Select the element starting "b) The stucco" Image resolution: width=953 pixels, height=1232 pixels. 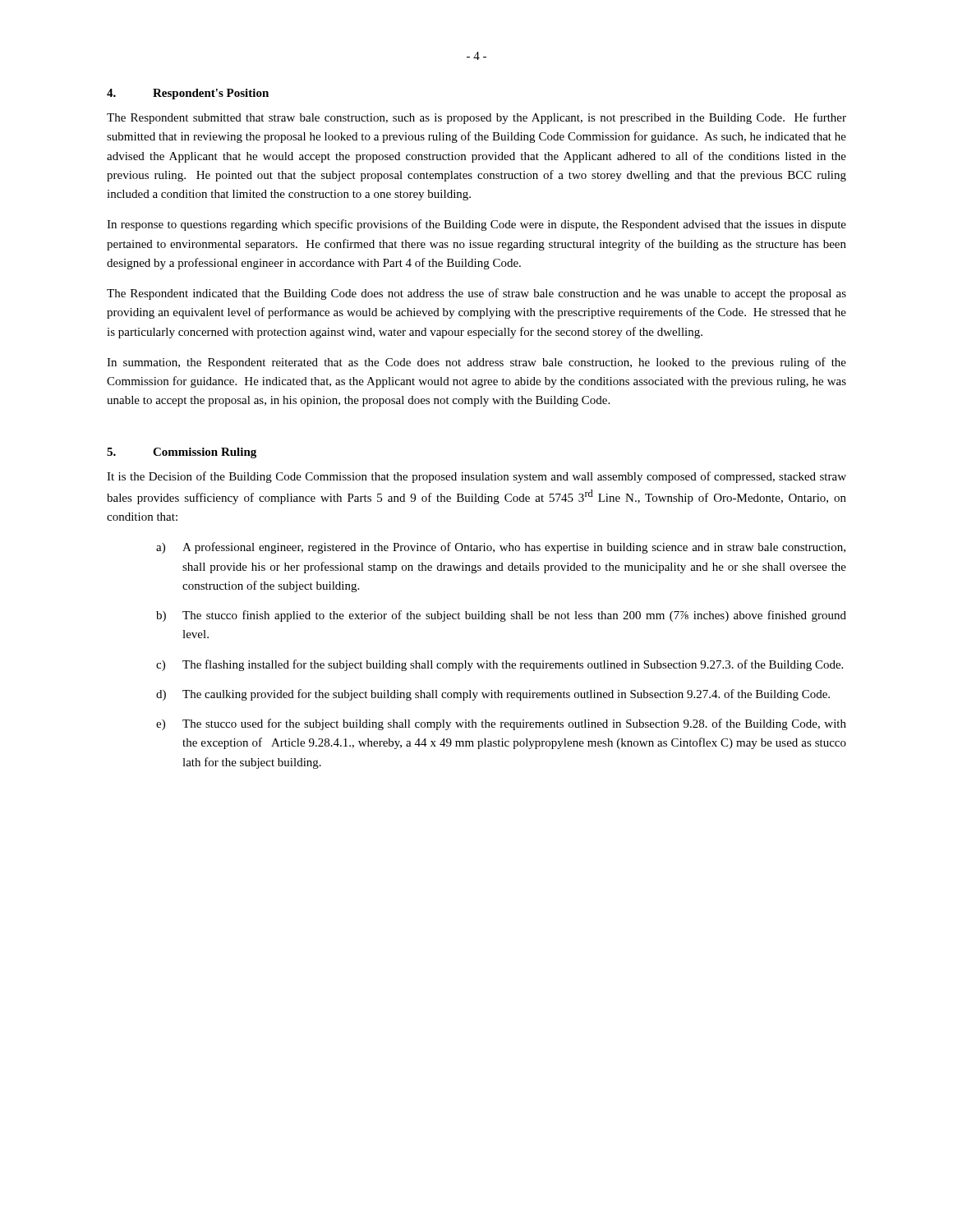point(501,625)
